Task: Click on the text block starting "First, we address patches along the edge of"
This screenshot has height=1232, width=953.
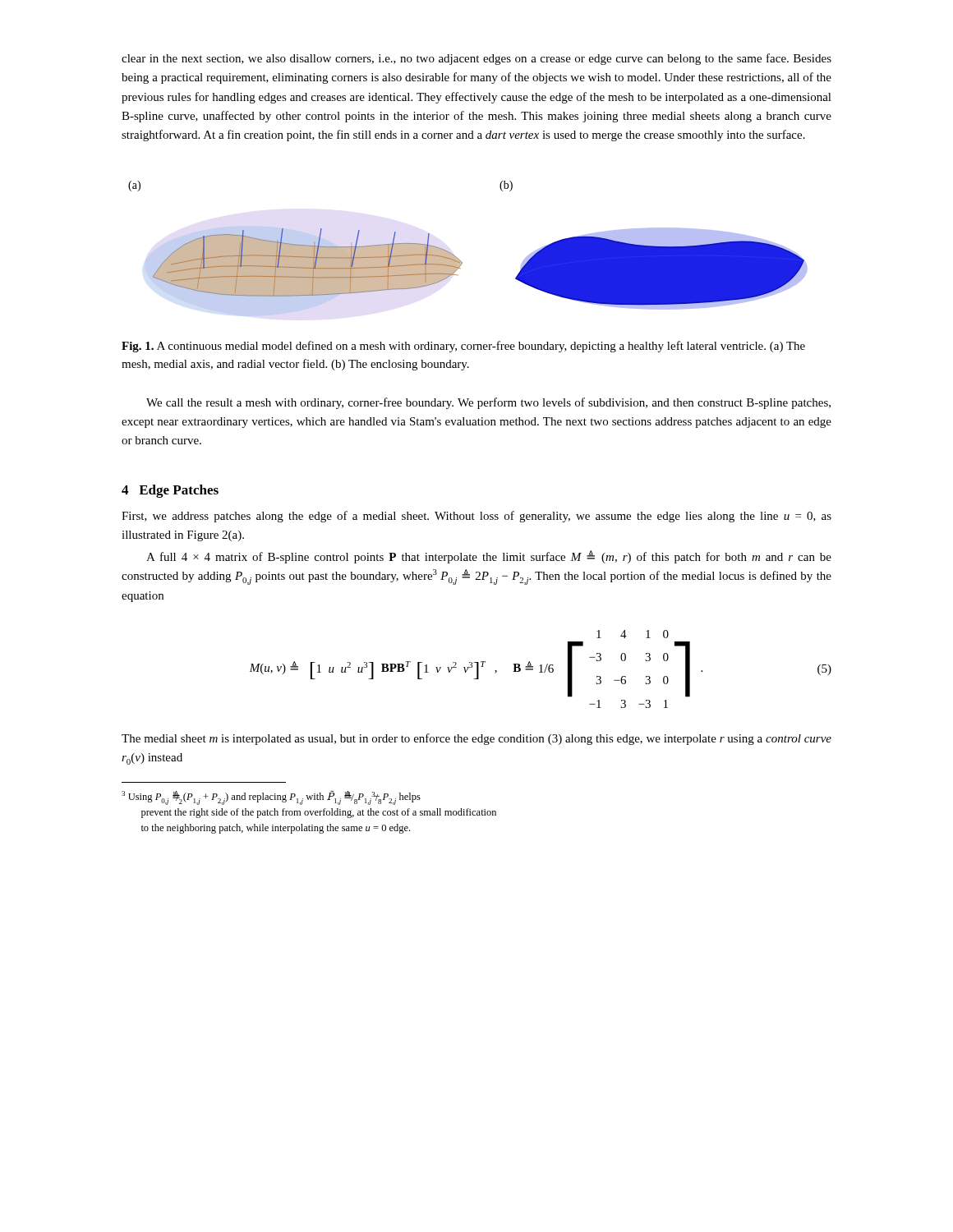Action: pyautogui.click(x=476, y=525)
